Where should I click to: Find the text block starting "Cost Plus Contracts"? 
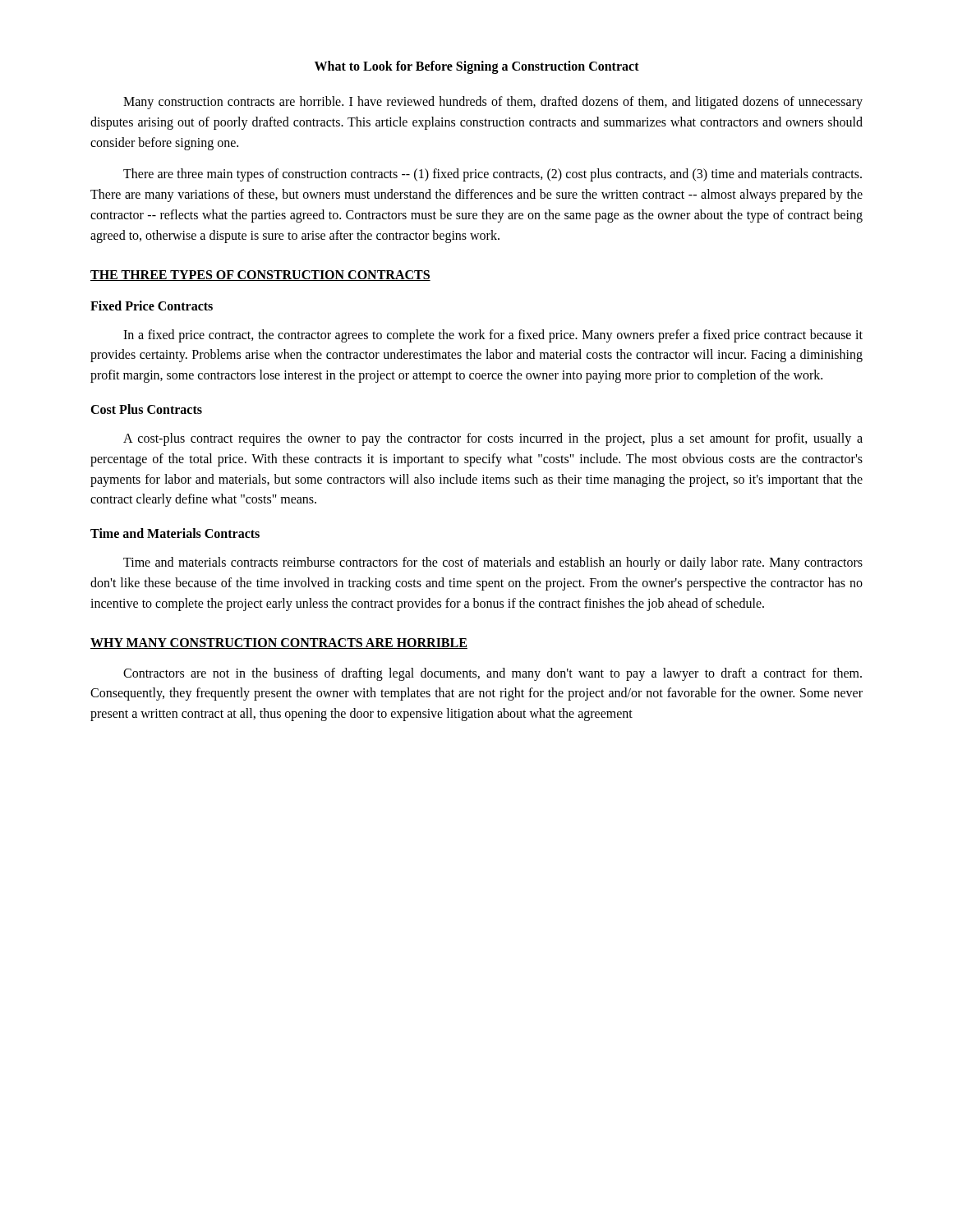tap(146, 409)
